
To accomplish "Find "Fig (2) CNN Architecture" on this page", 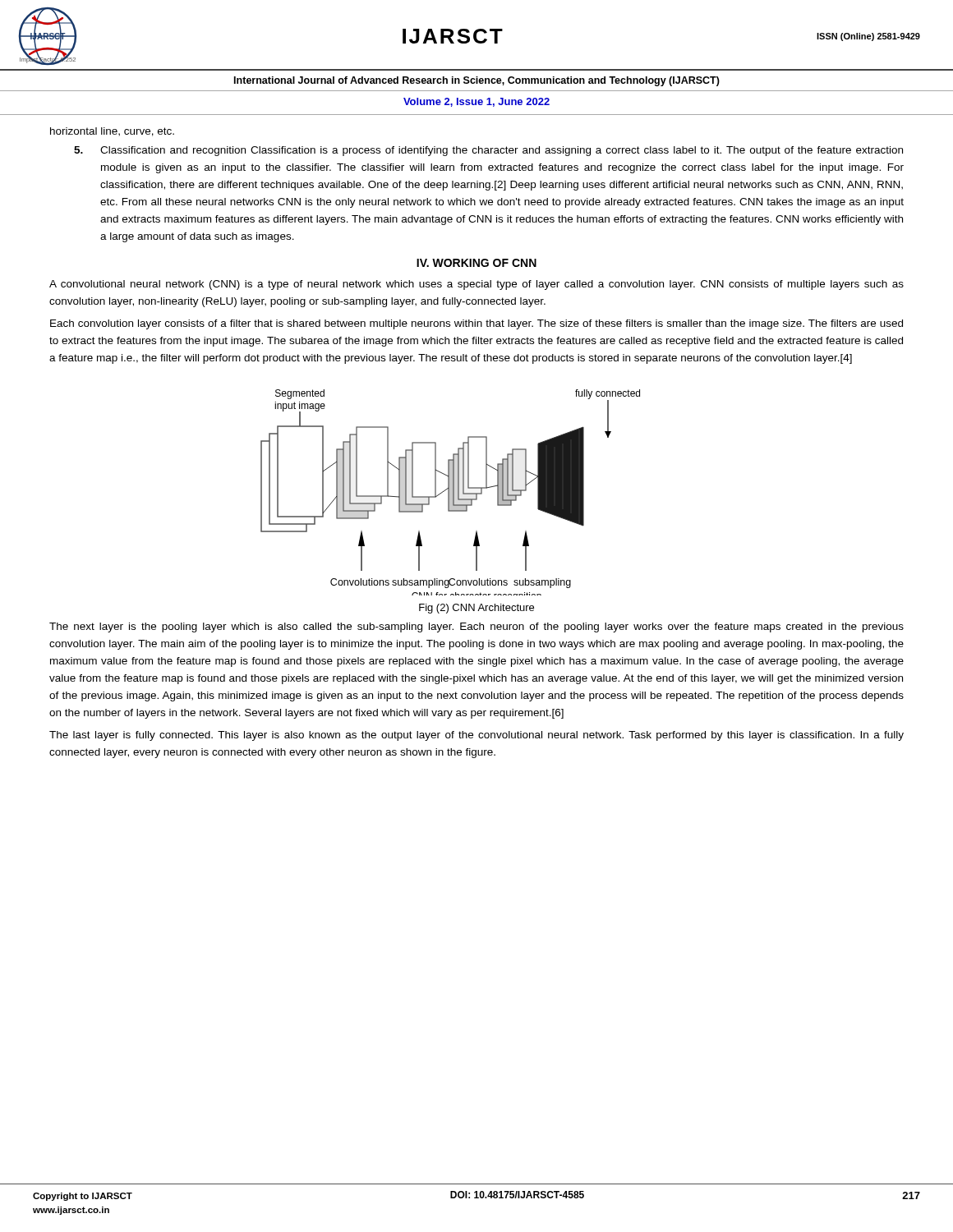I will [476, 607].
